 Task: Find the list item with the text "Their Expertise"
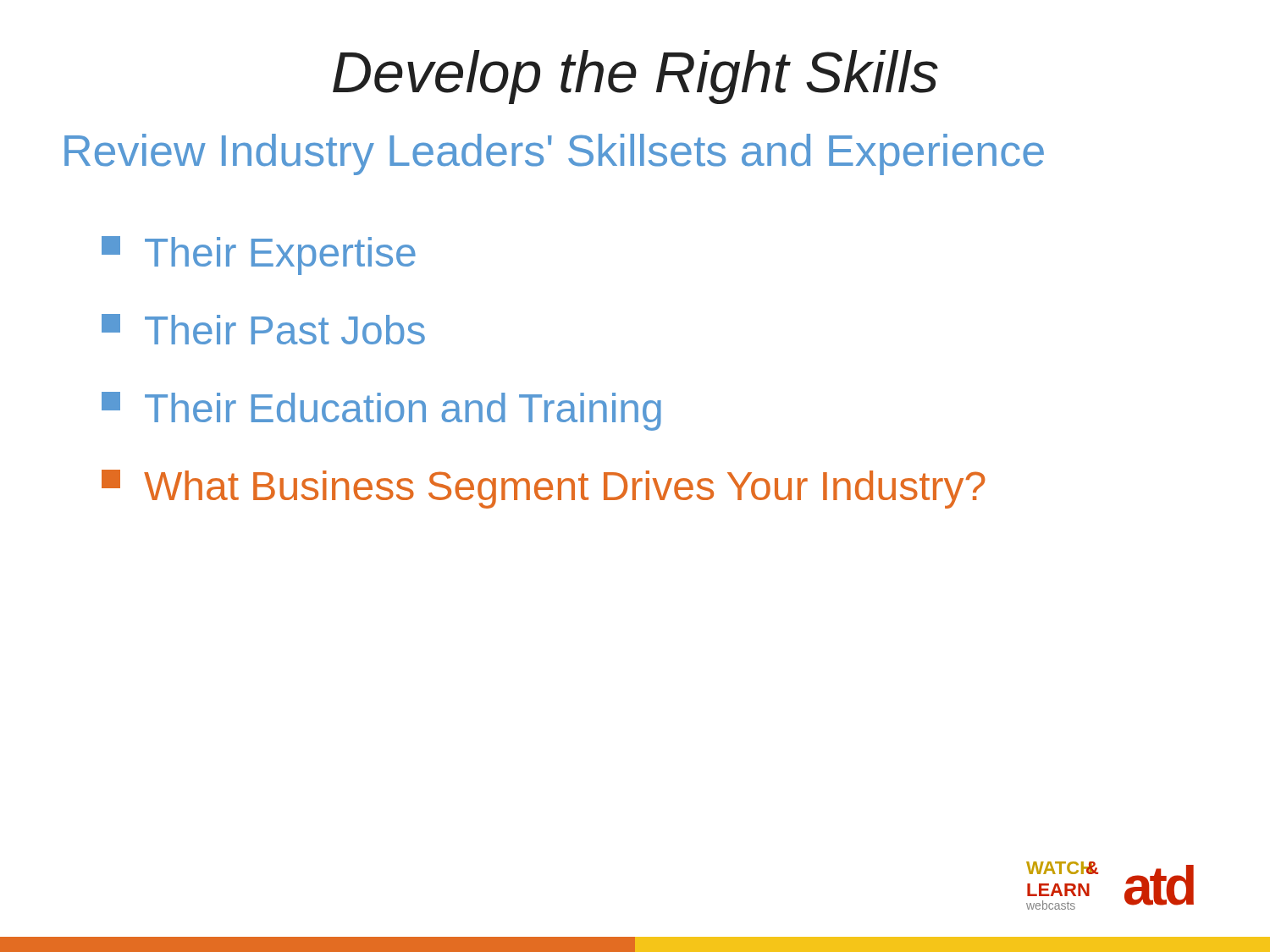[259, 253]
